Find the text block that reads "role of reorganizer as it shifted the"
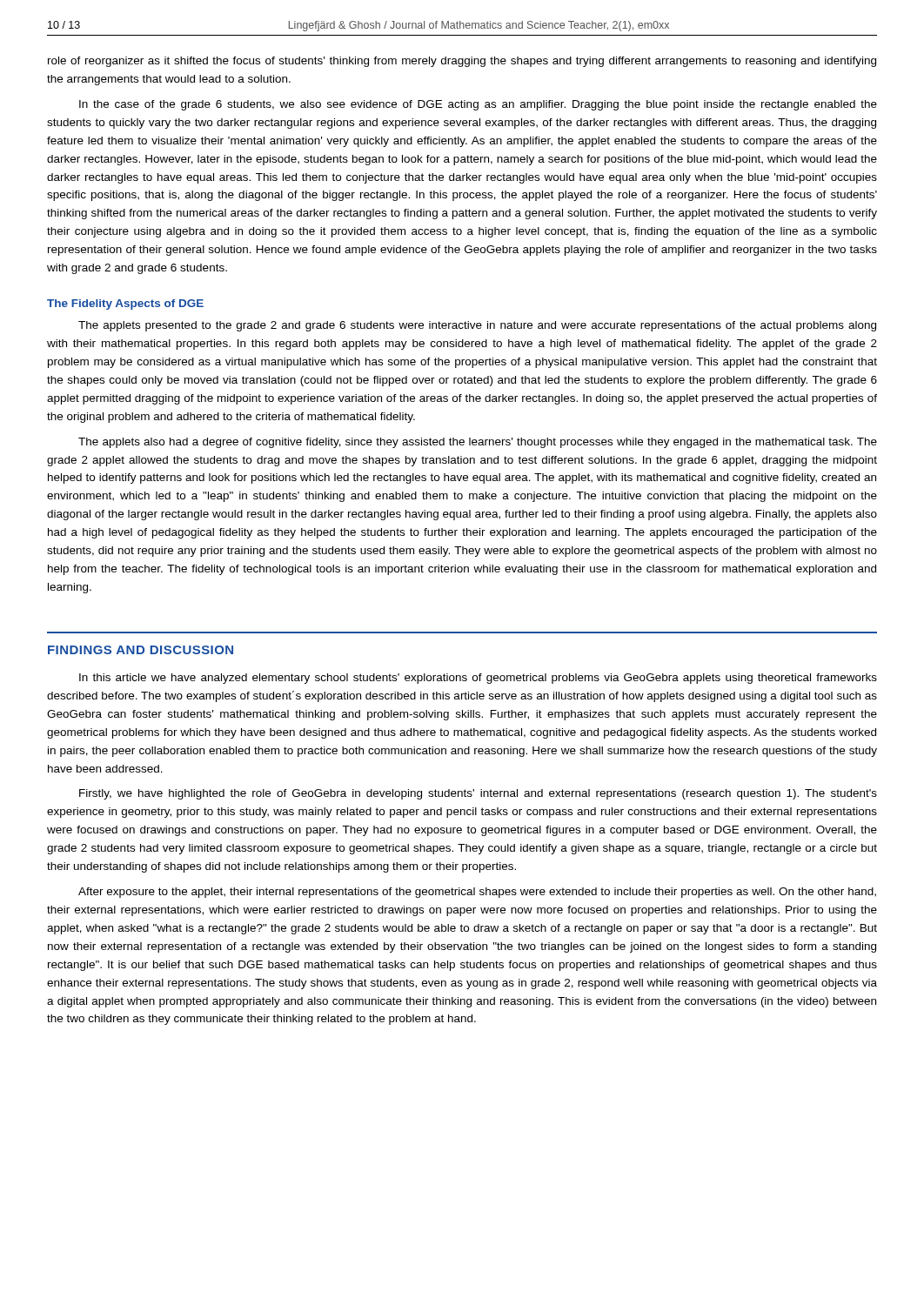This screenshot has width=924, height=1305. 462,70
